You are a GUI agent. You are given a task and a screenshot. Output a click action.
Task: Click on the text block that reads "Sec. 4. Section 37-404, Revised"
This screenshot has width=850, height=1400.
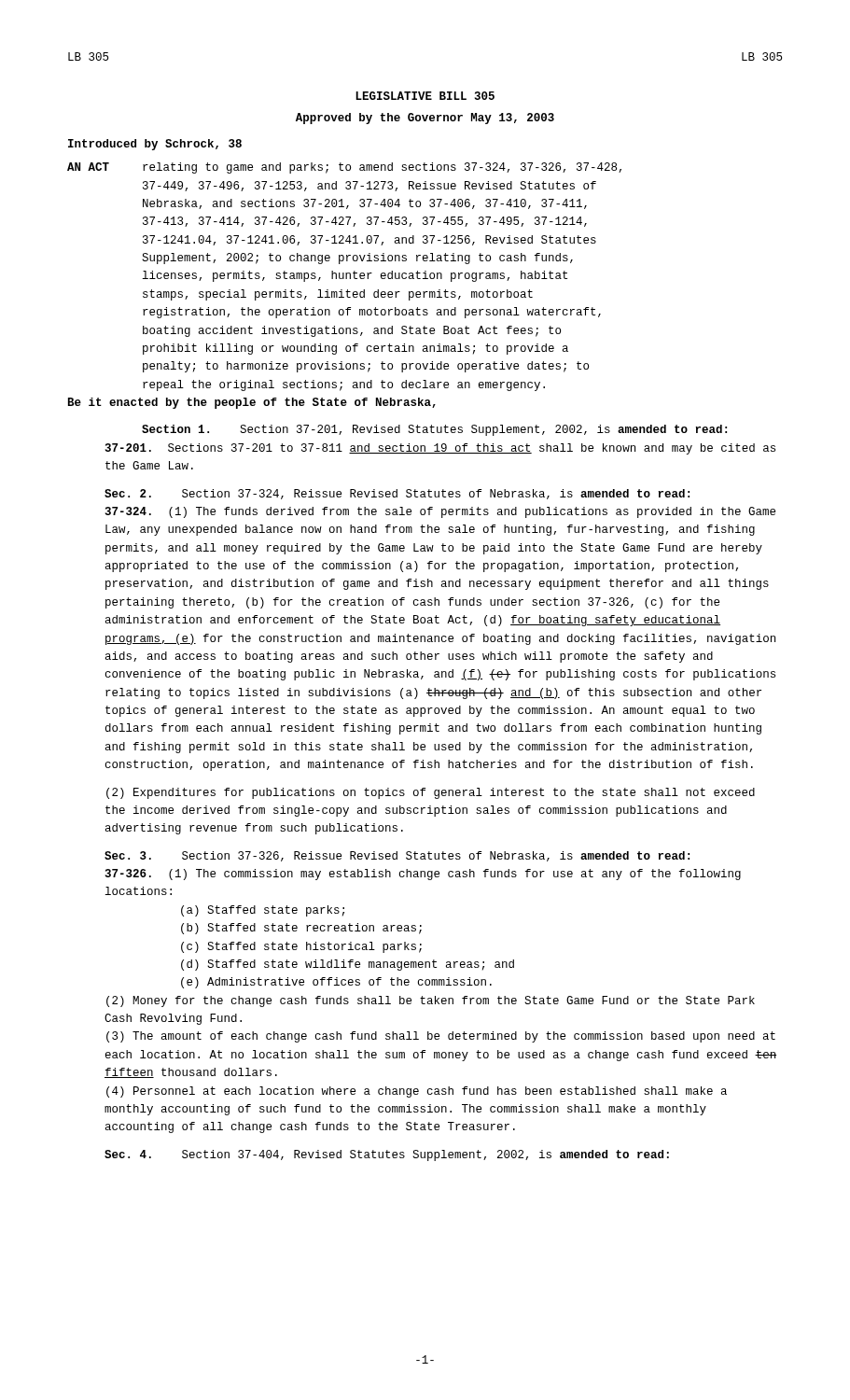coord(425,1156)
